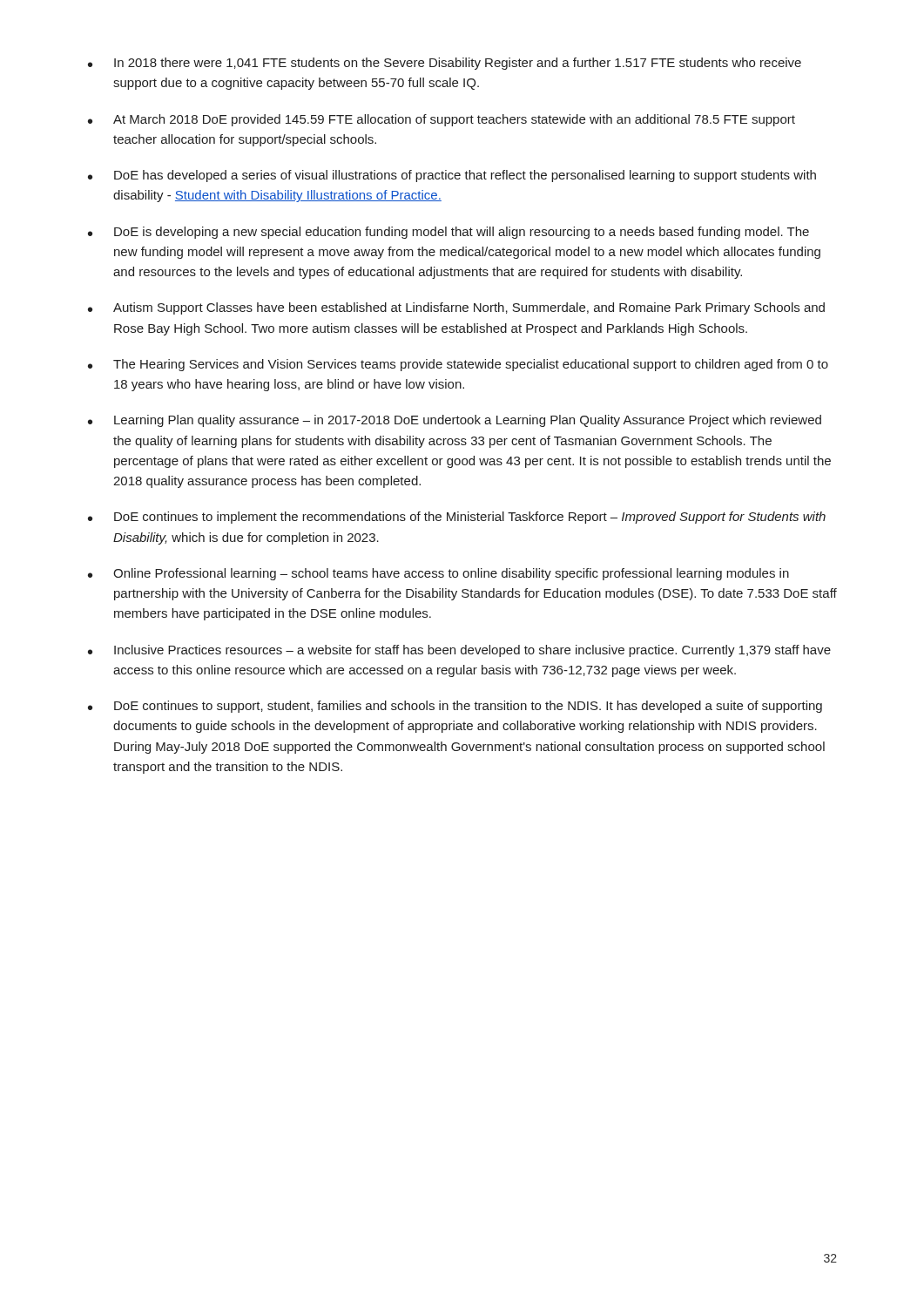The image size is (924, 1307).
Task: Click on the list item with the text "• DoE has developed"
Action: point(462,185)
